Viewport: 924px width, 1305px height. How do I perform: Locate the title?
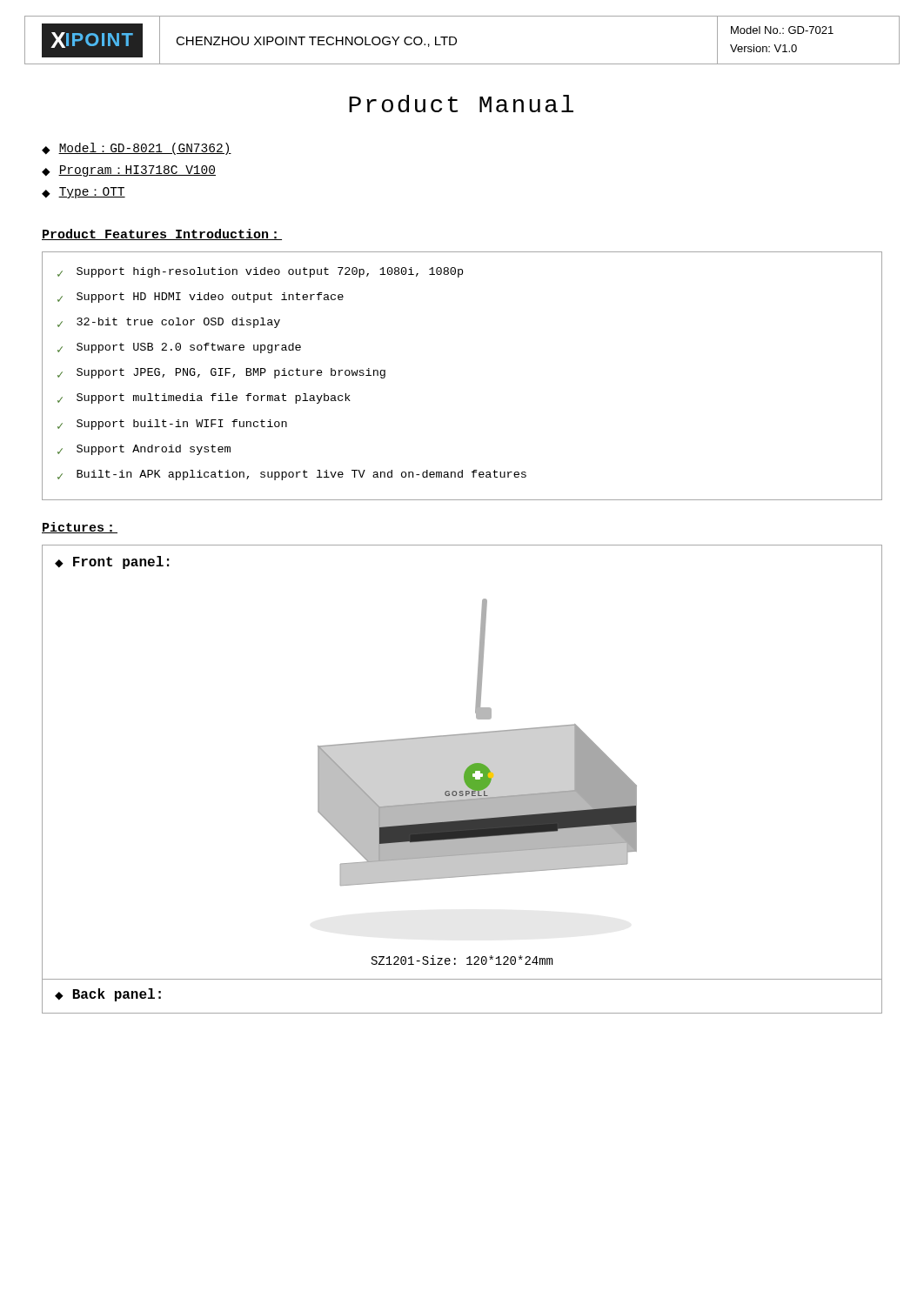point(462,106)
